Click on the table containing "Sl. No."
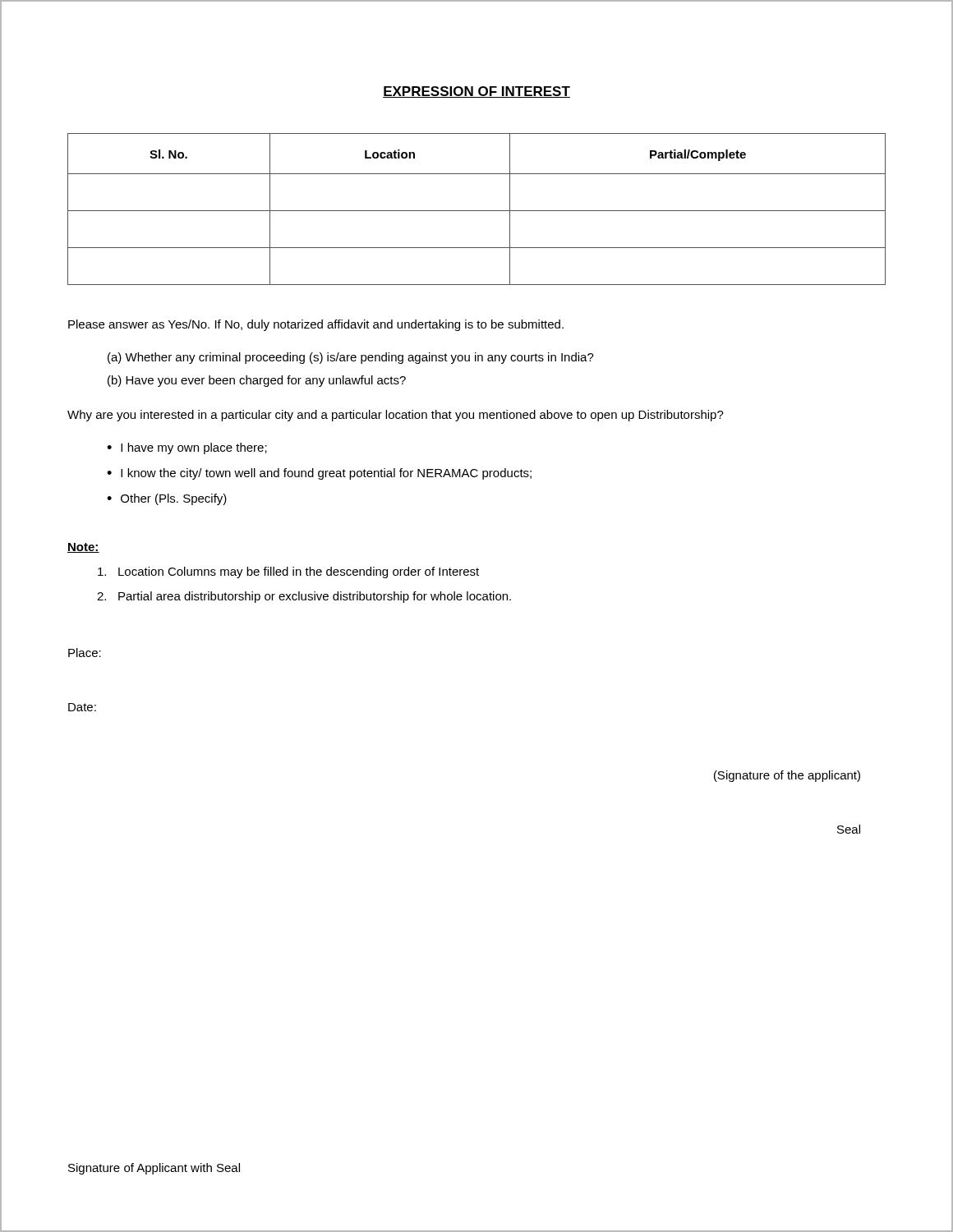The width and height of the screenshot is (953, 1232). pyautogui.click(x=476, y=209)
